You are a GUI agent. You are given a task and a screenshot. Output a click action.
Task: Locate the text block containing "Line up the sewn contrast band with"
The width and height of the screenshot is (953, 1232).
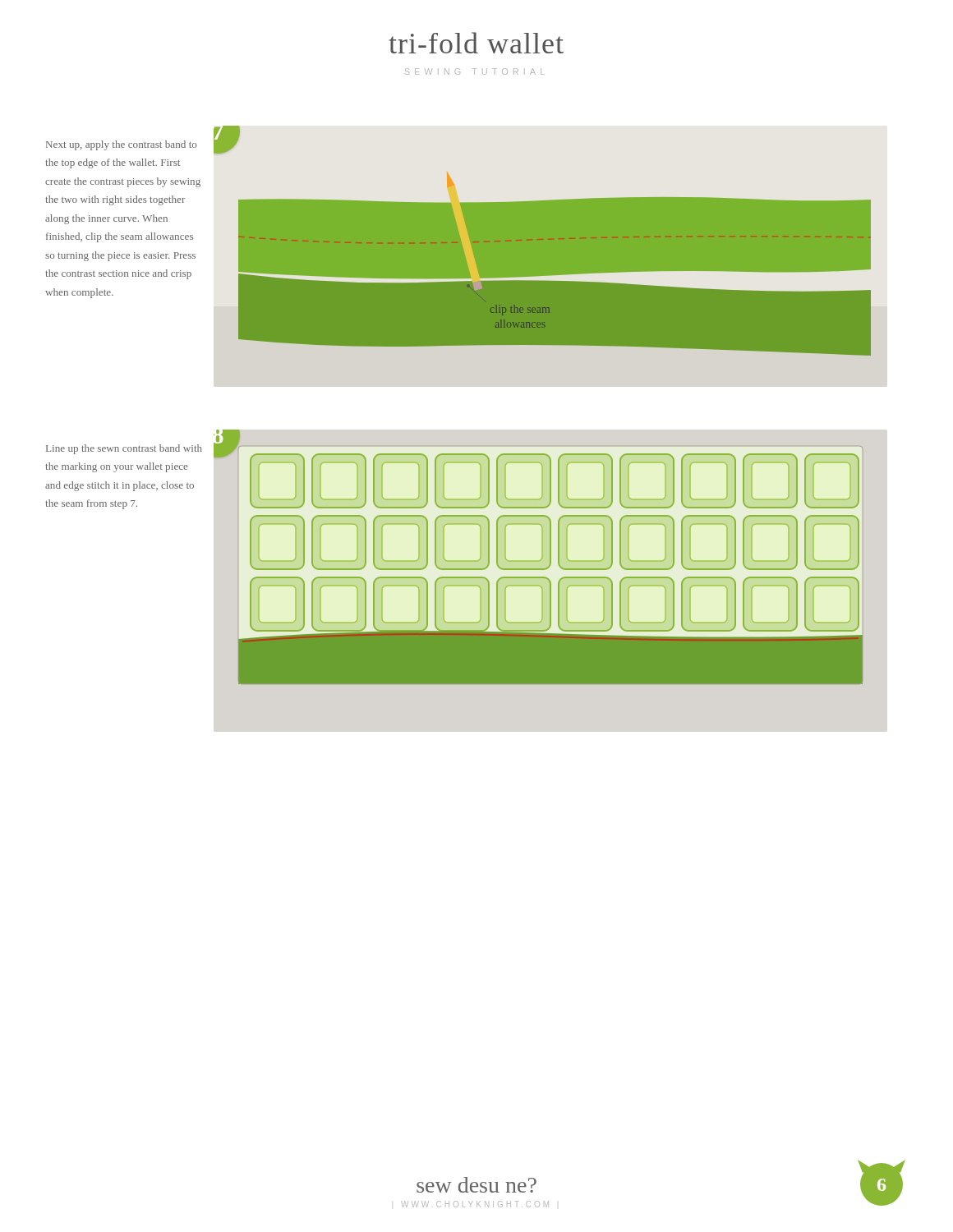pyautogui.click(x=124, y=476)
